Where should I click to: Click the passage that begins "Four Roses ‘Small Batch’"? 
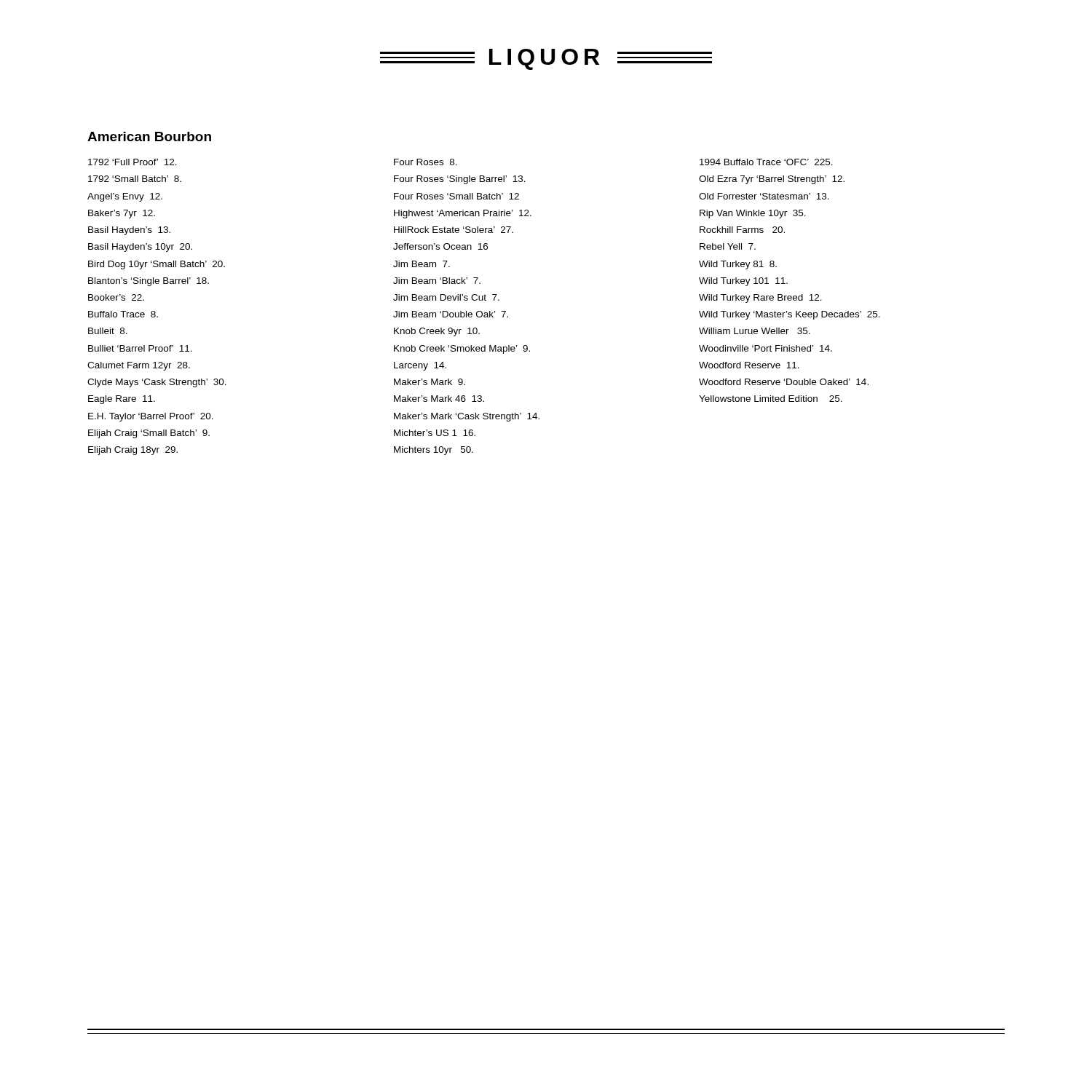click(456, 196)
